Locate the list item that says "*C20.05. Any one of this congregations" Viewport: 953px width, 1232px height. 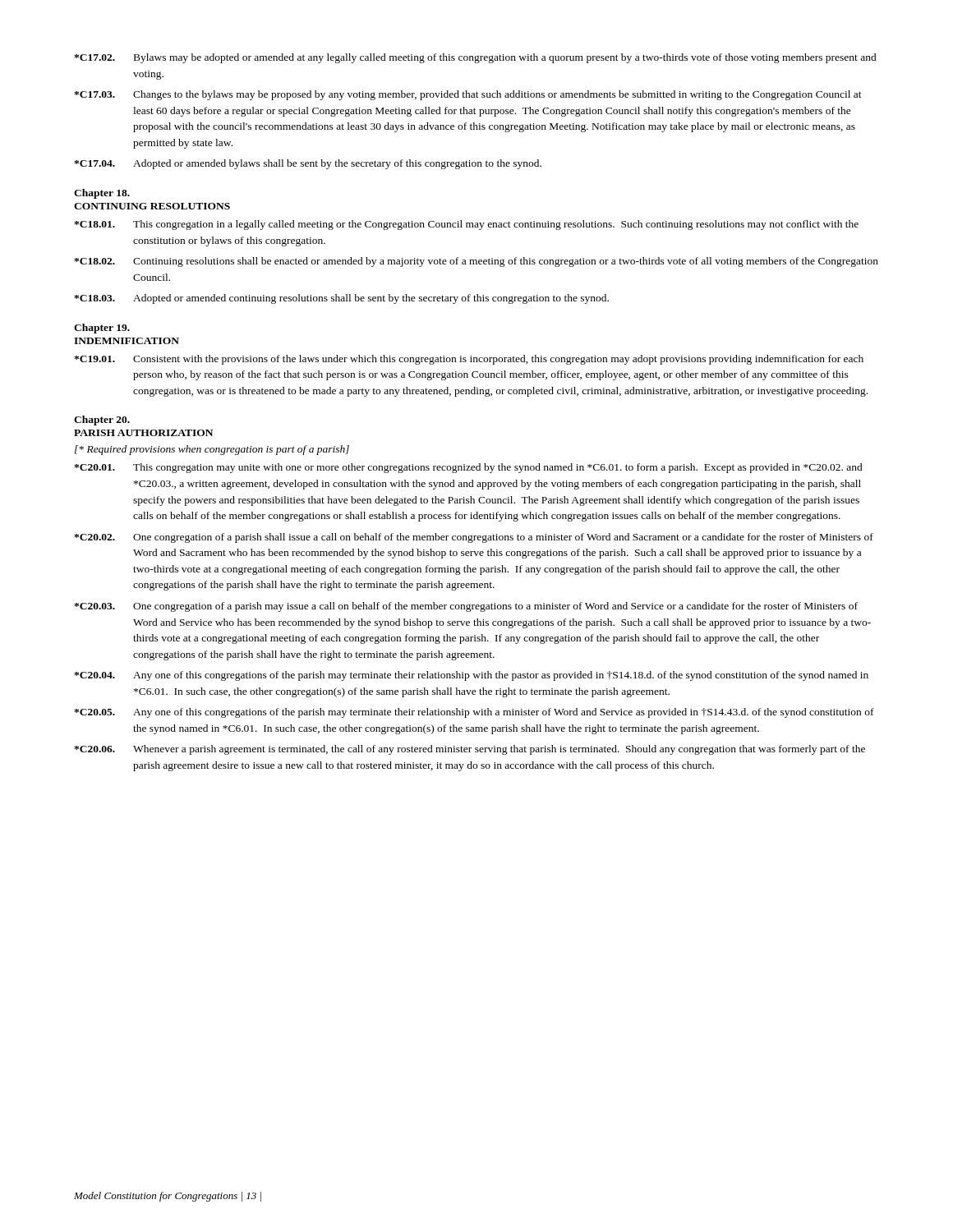point(476,720)
